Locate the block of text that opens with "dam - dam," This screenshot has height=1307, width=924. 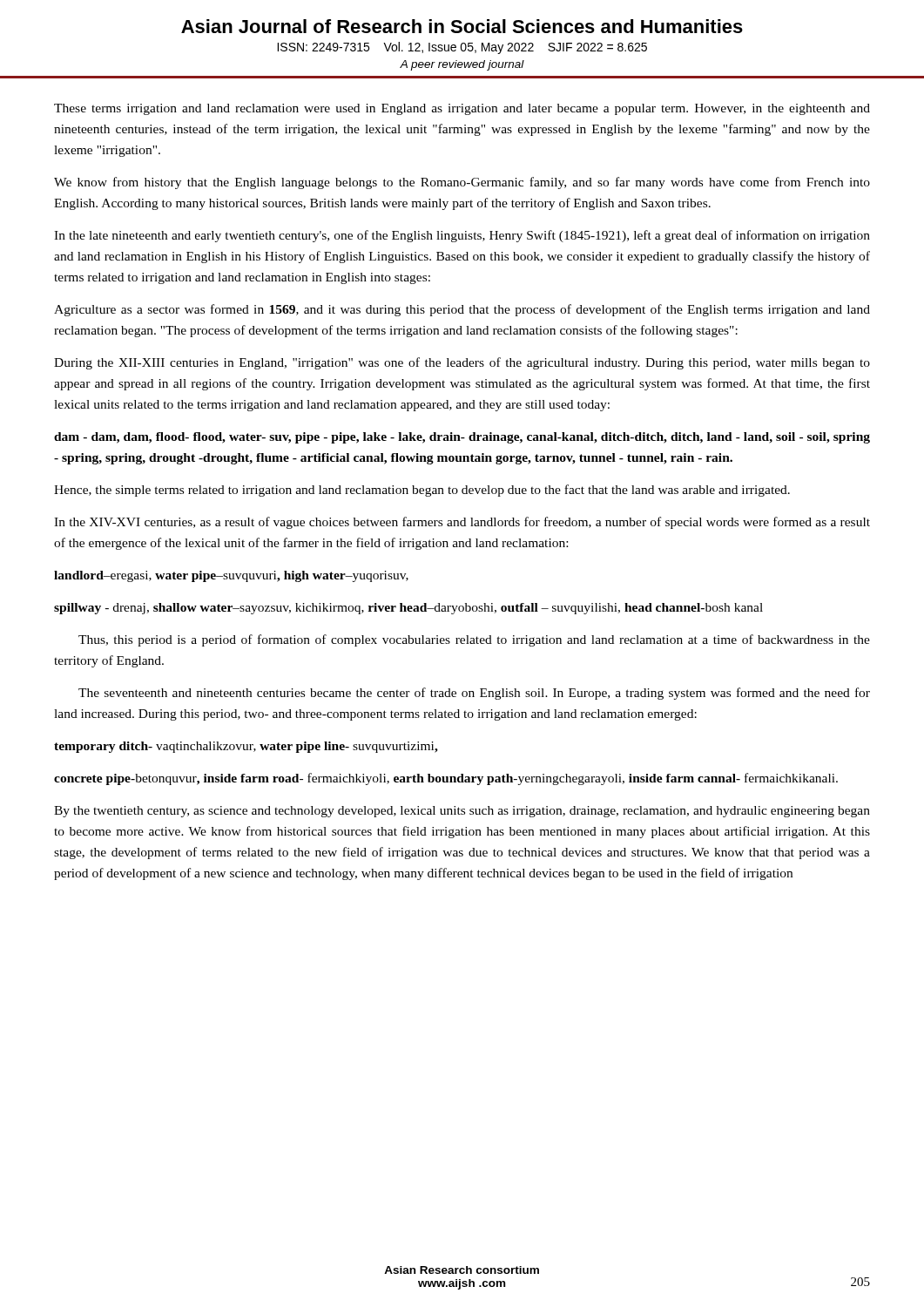[x=462, y=447]
